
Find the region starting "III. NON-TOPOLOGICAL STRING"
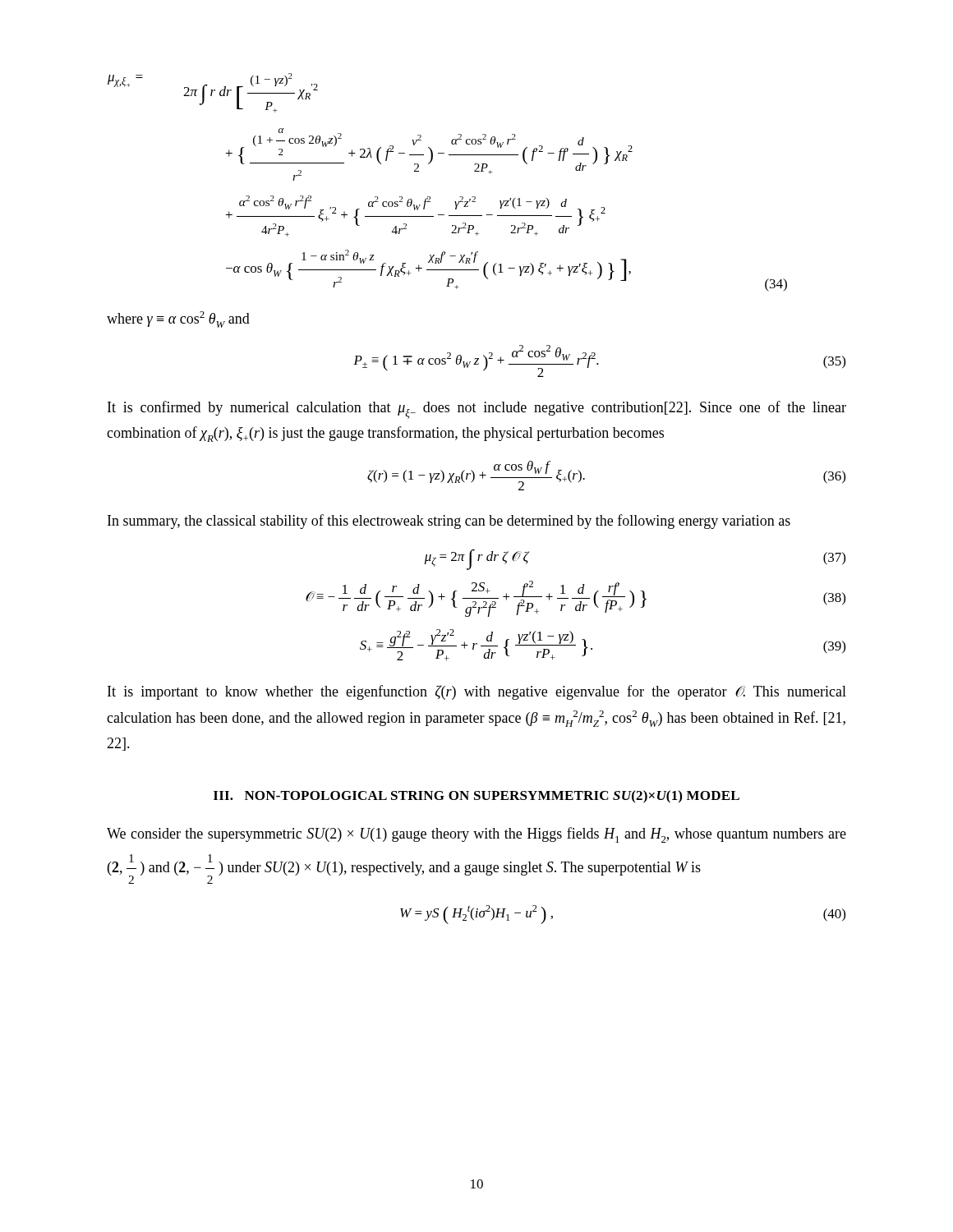pyautogui.click(x=476, y=795)
